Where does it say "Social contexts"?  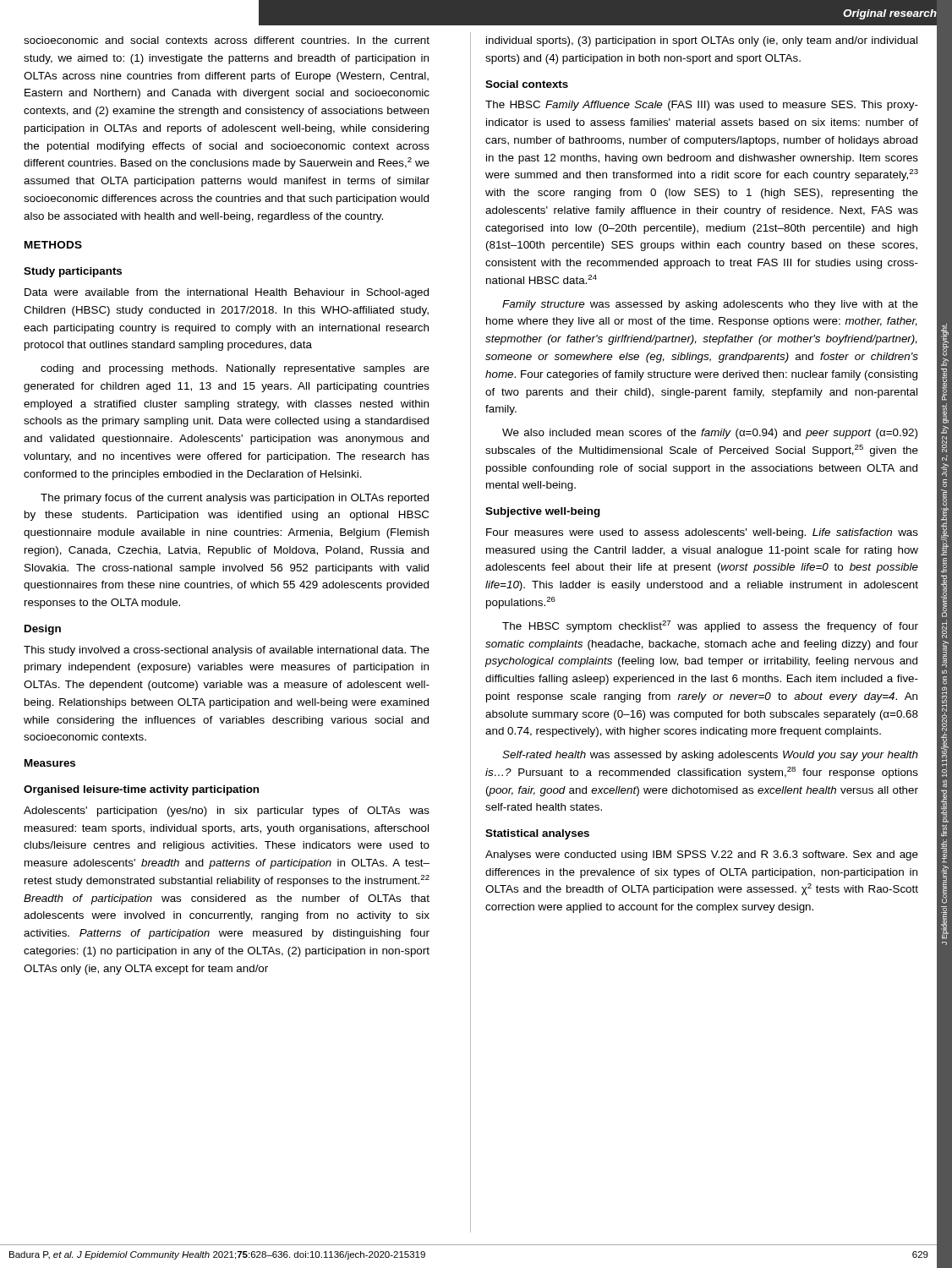pyautogui.click(x=527, y=84)
